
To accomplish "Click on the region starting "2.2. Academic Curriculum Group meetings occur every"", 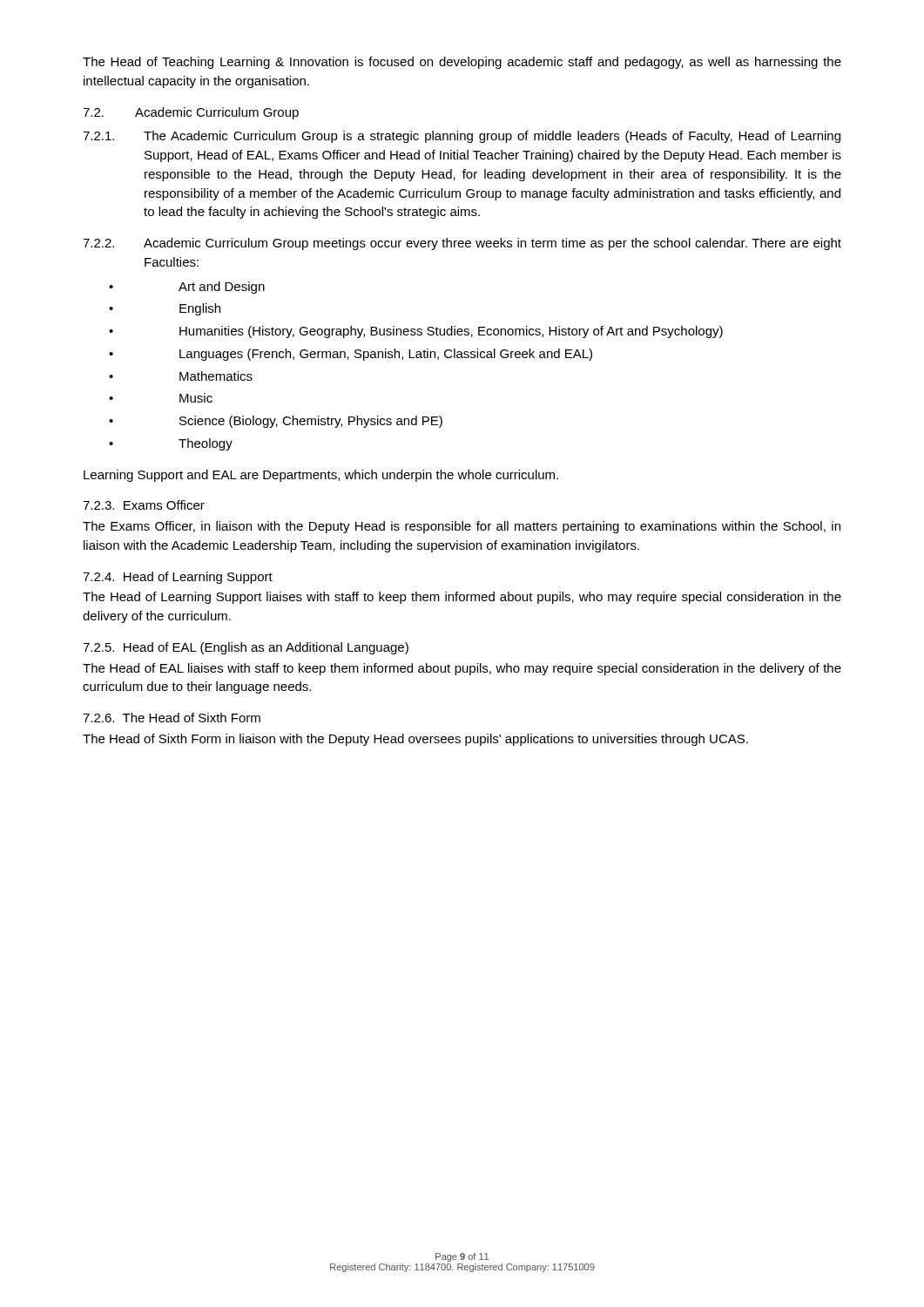I will pos(462,253).
